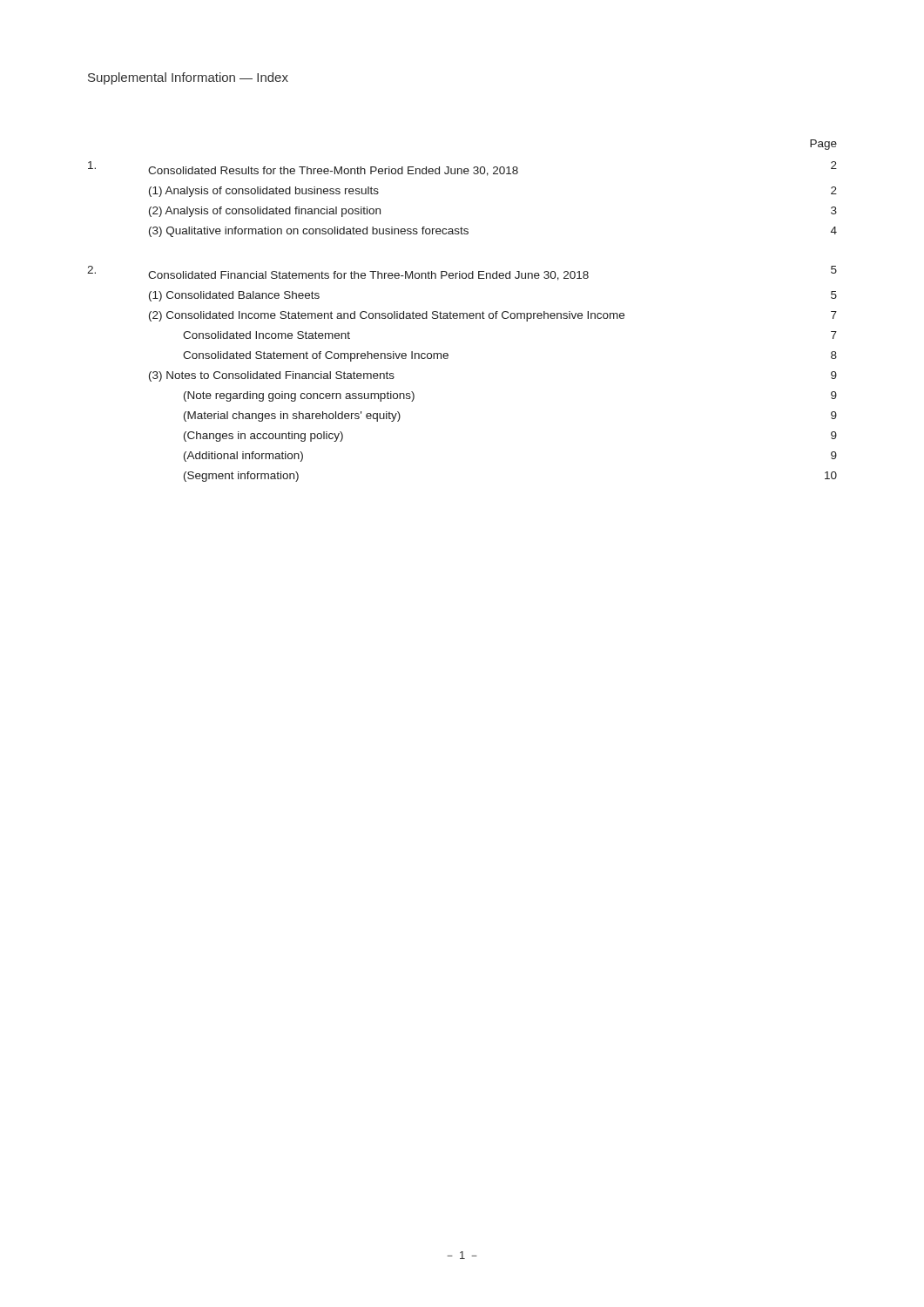Locate the table with the text "(Changes in accounting policy)"

(462, 311)
